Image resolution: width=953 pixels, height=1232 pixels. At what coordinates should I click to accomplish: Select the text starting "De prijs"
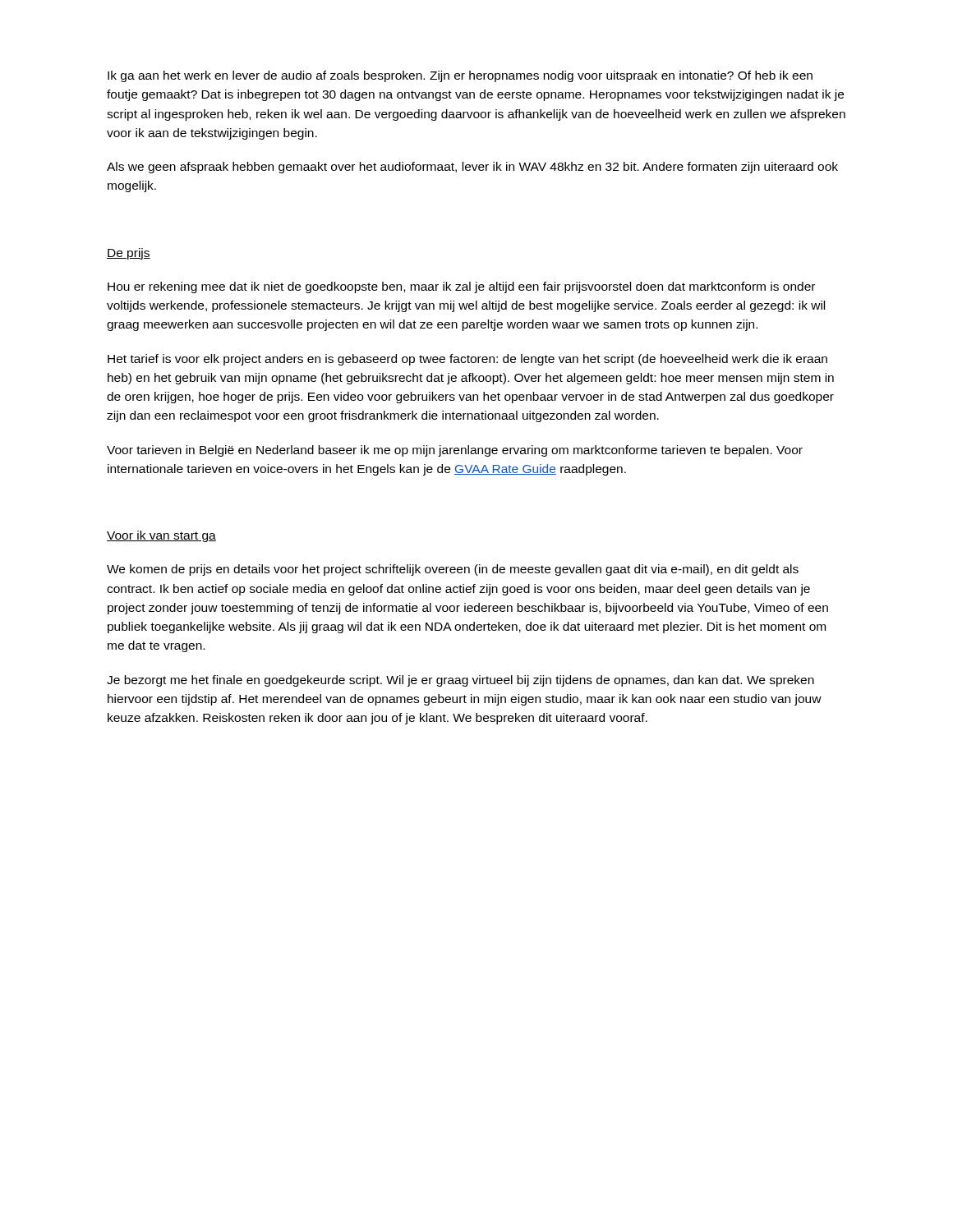pos(128,252)
